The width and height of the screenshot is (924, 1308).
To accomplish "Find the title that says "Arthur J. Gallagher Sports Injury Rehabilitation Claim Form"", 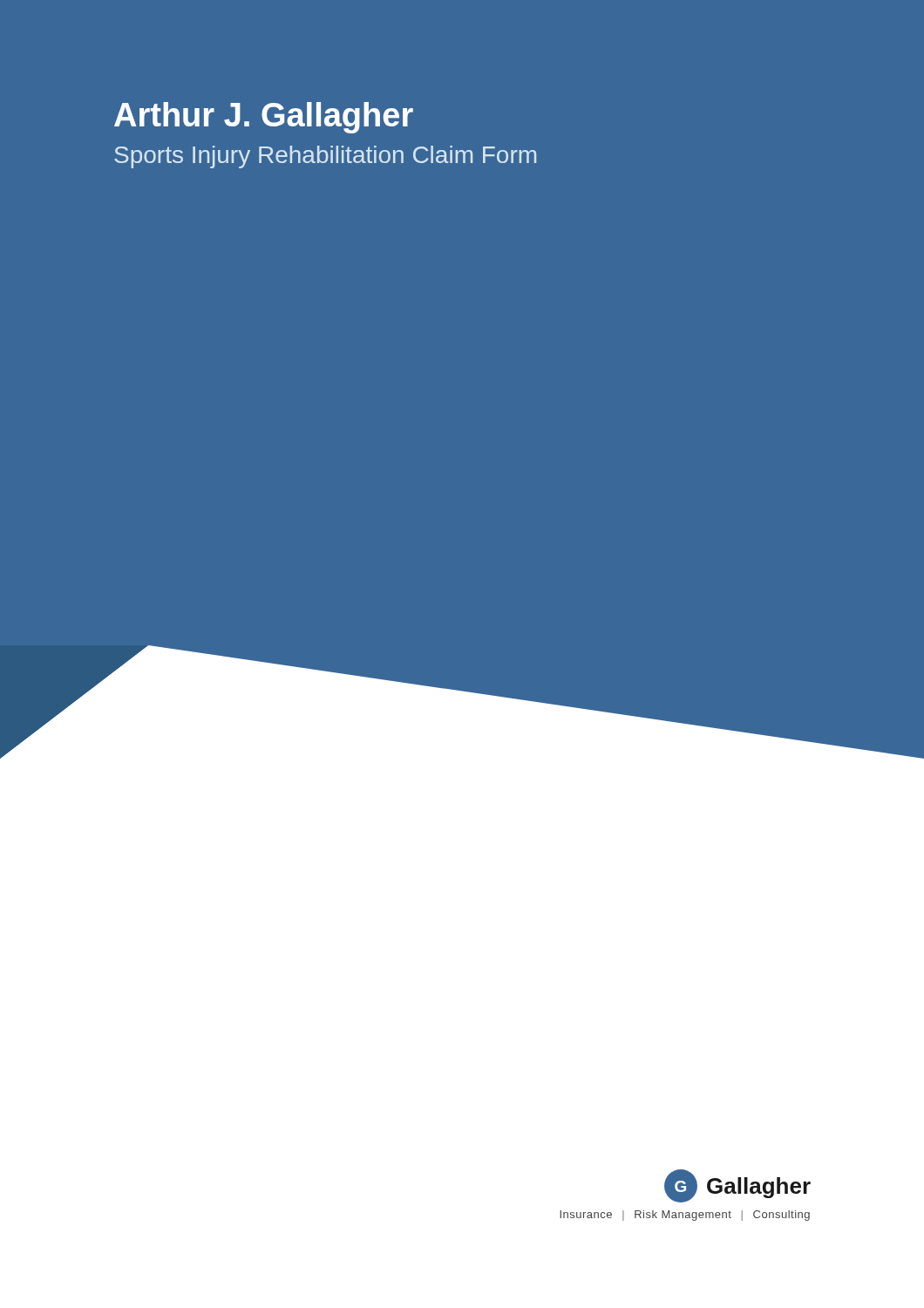I will tap(326, 133).
